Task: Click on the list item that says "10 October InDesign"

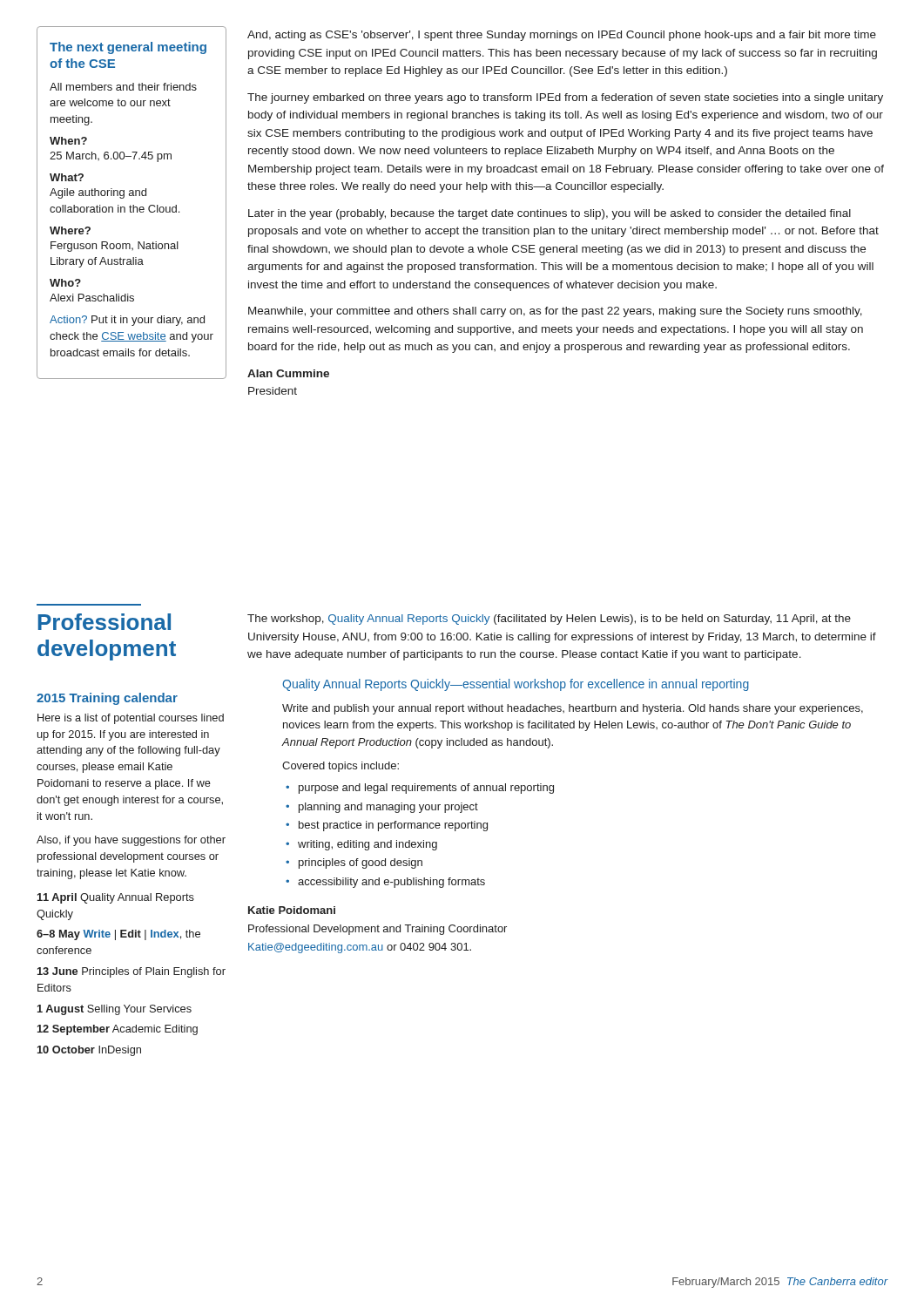Action: pyautogui.click(x=89, y=1050)
